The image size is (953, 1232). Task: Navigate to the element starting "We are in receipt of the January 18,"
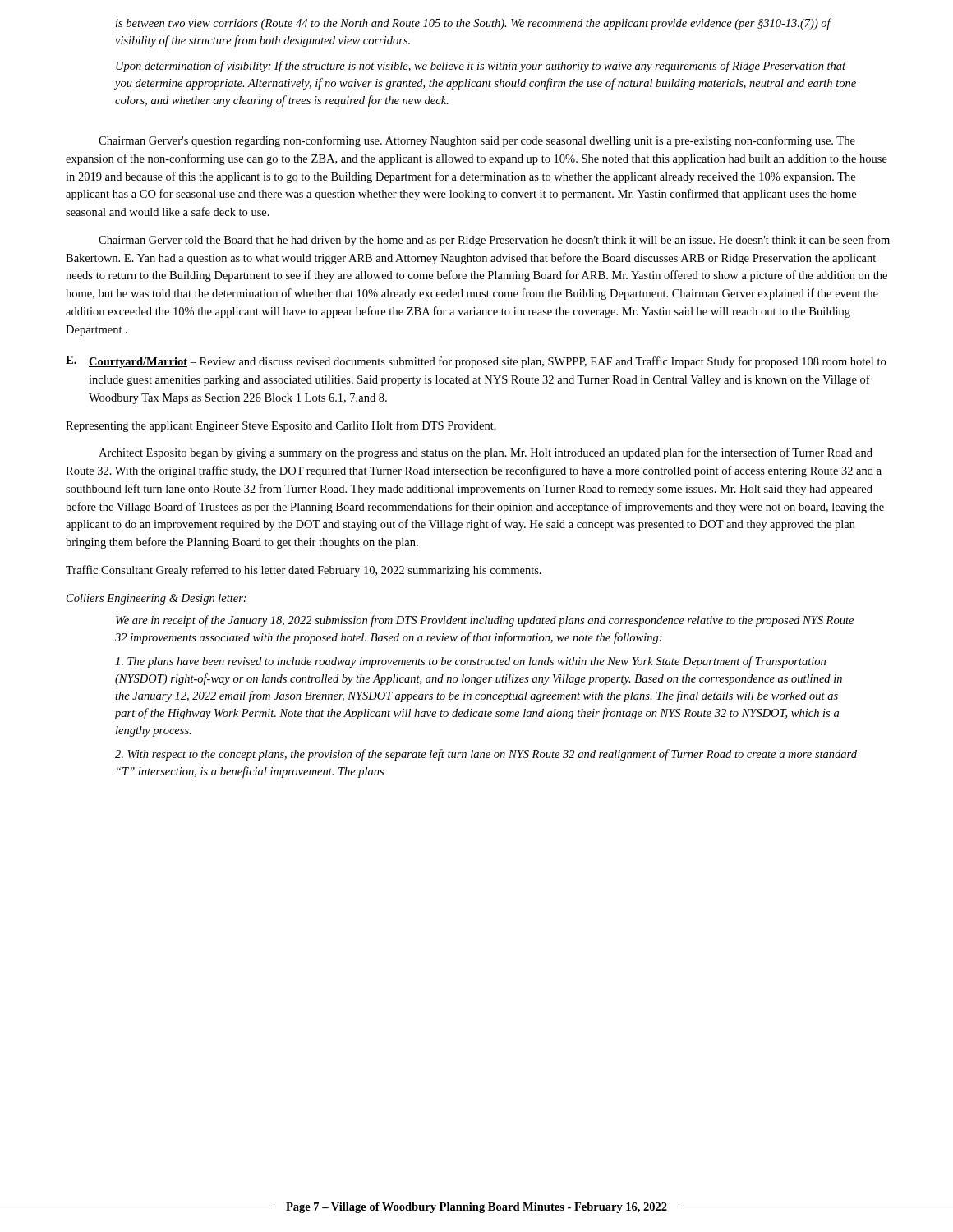[487, 629]
